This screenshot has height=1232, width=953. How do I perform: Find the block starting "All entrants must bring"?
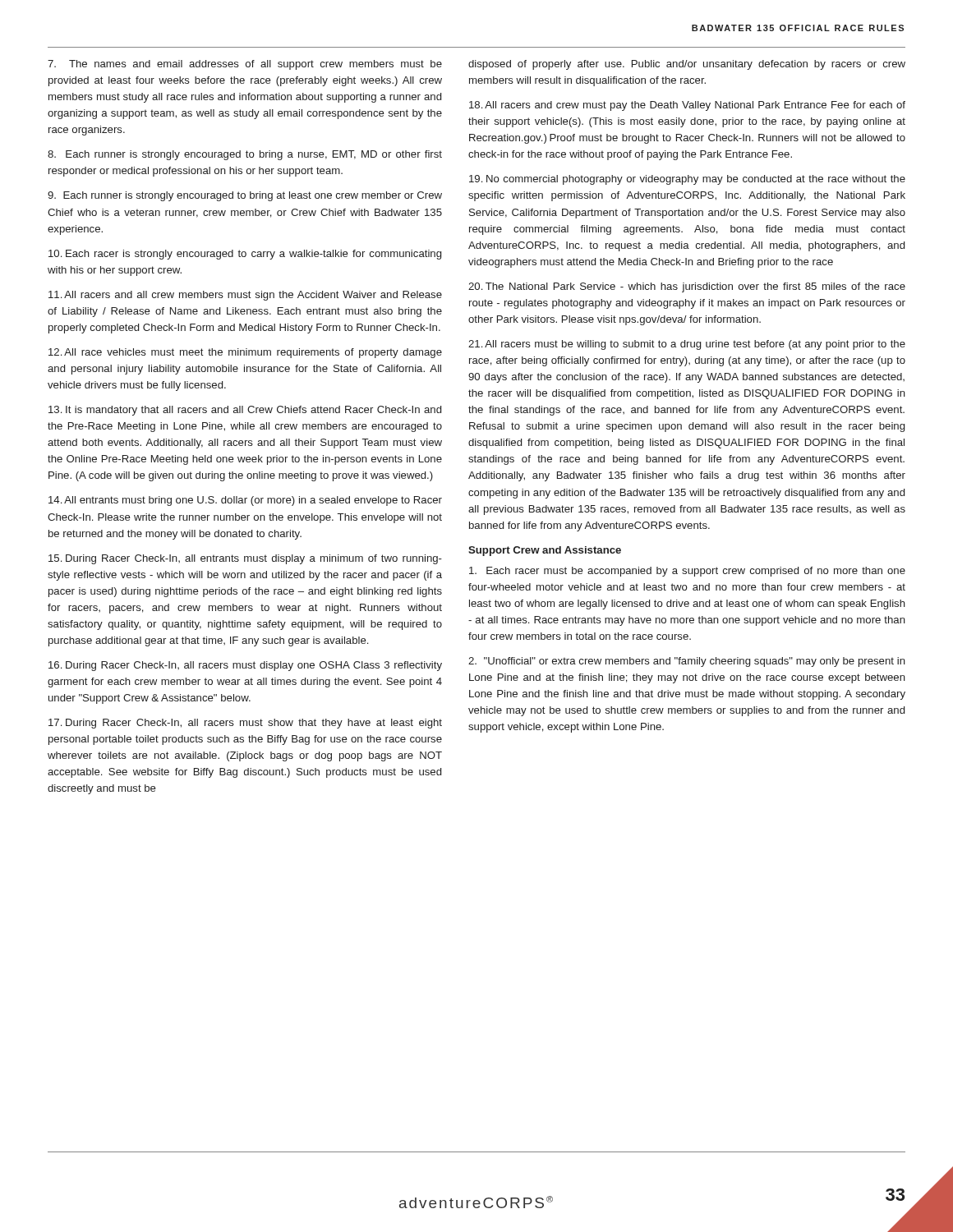click(x=245, y=517)
